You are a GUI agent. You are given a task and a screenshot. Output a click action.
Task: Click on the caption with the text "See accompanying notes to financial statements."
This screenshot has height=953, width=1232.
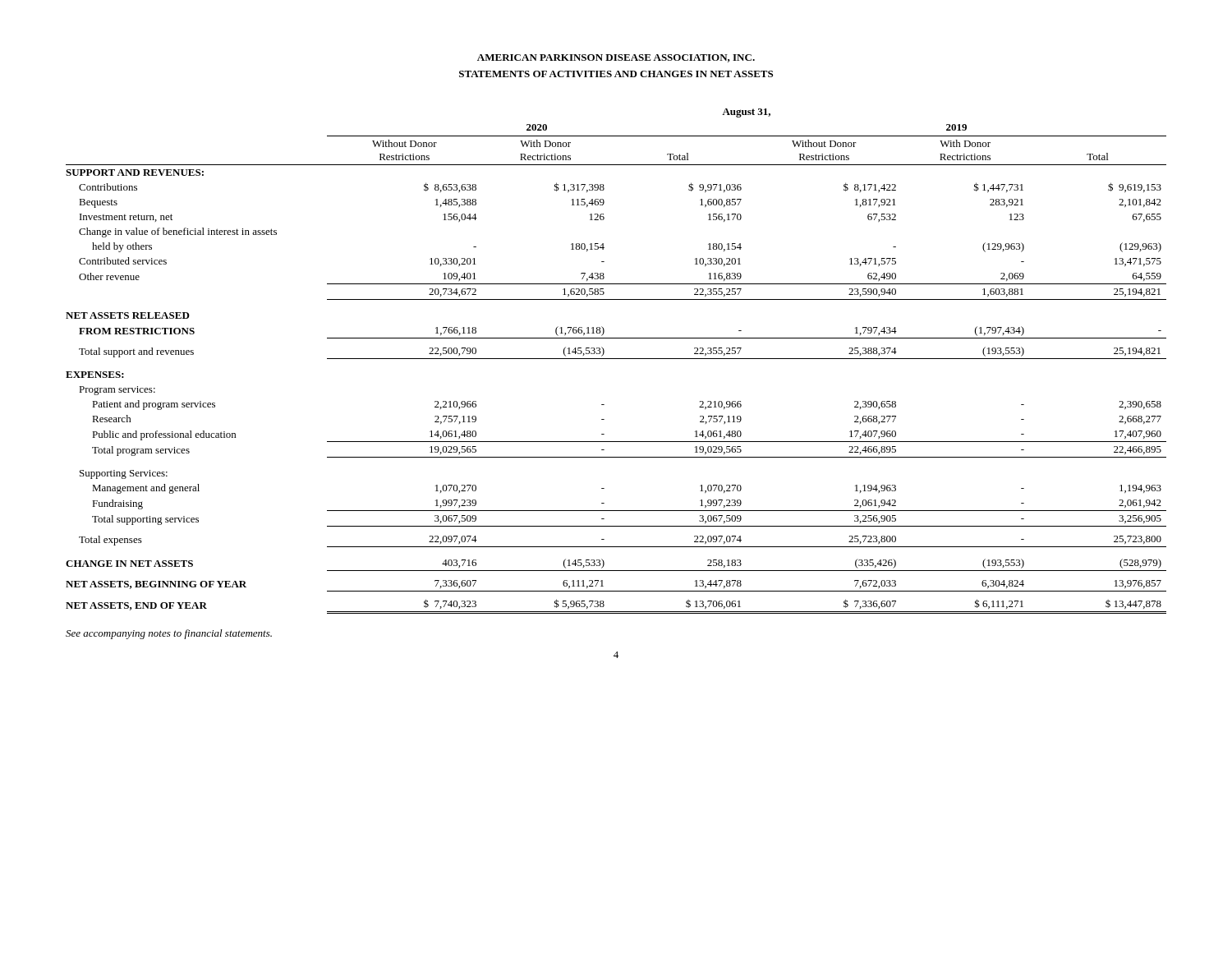169,633
